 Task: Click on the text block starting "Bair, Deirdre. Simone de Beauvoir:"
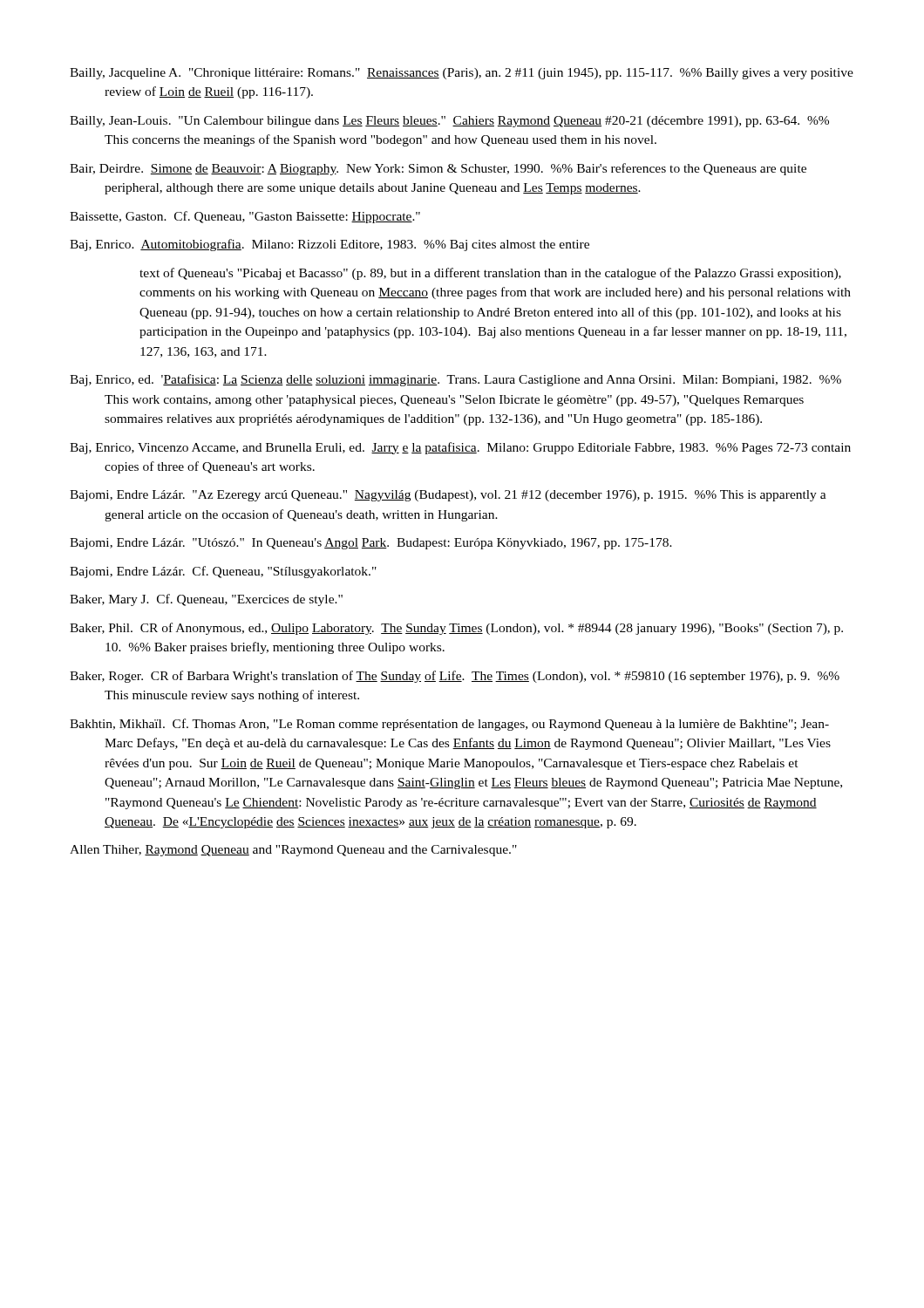(x=438, y=178)
